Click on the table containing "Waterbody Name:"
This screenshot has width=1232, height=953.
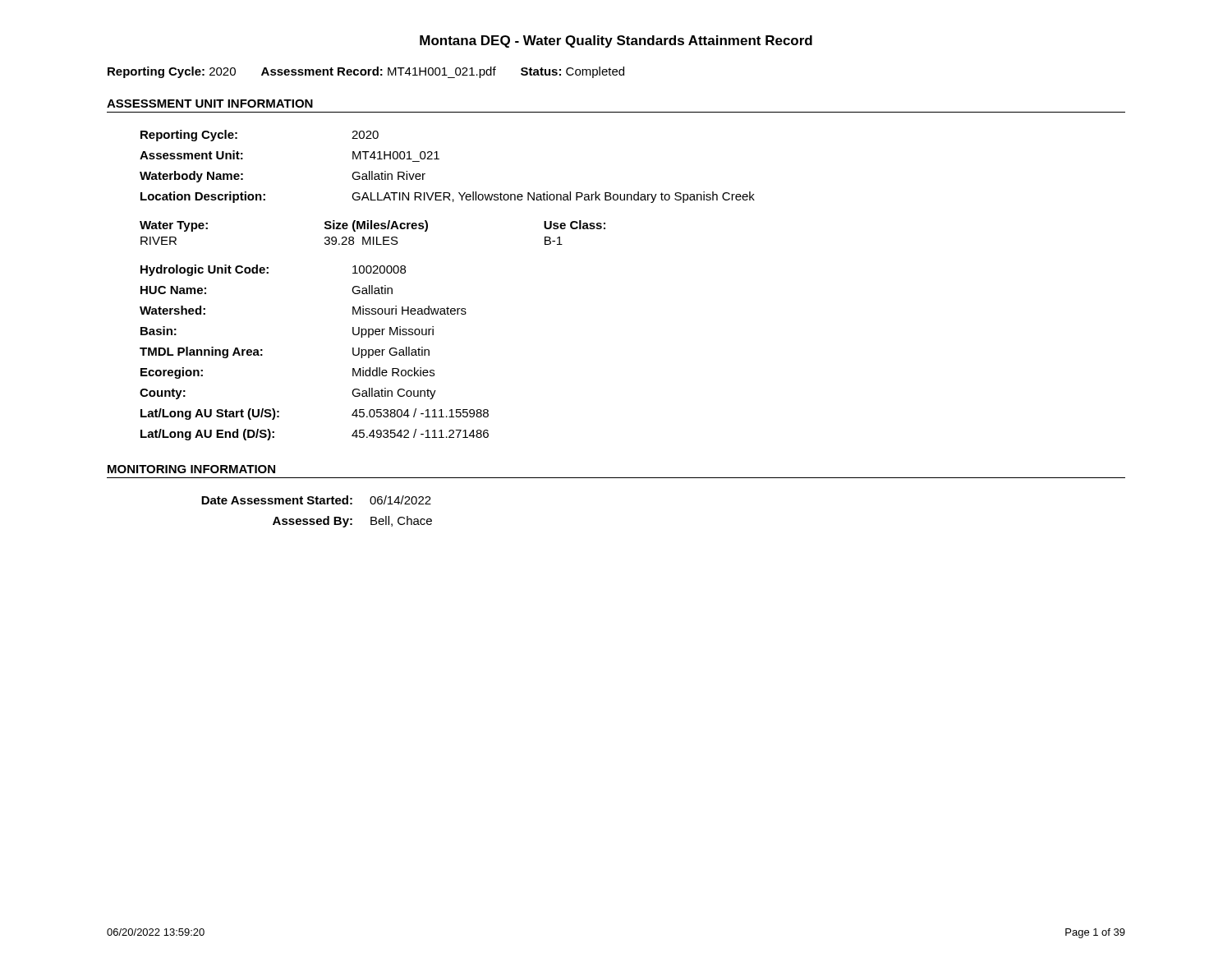pyautogui.click(x=616, y=165)
